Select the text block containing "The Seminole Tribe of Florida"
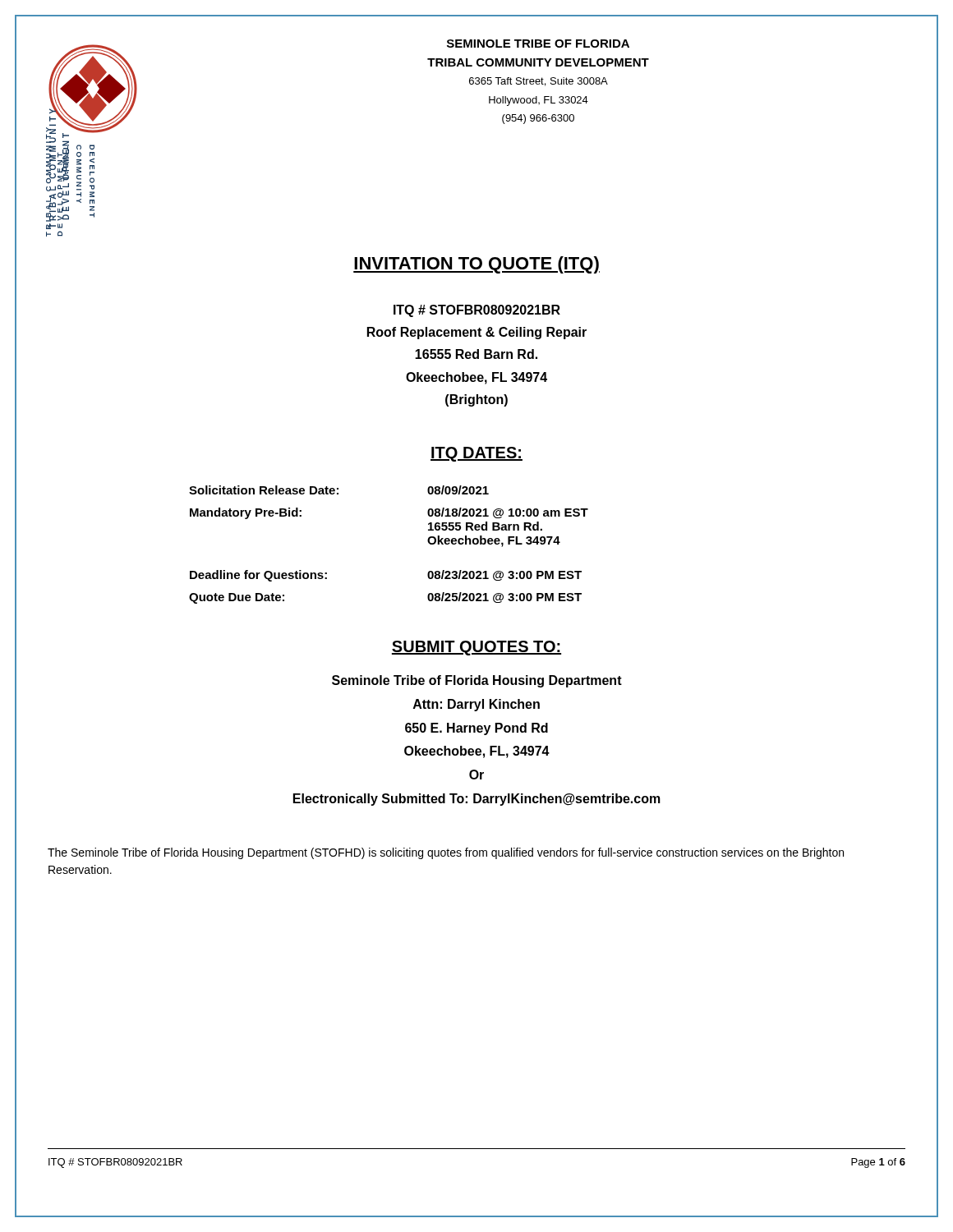 point(446,861)
